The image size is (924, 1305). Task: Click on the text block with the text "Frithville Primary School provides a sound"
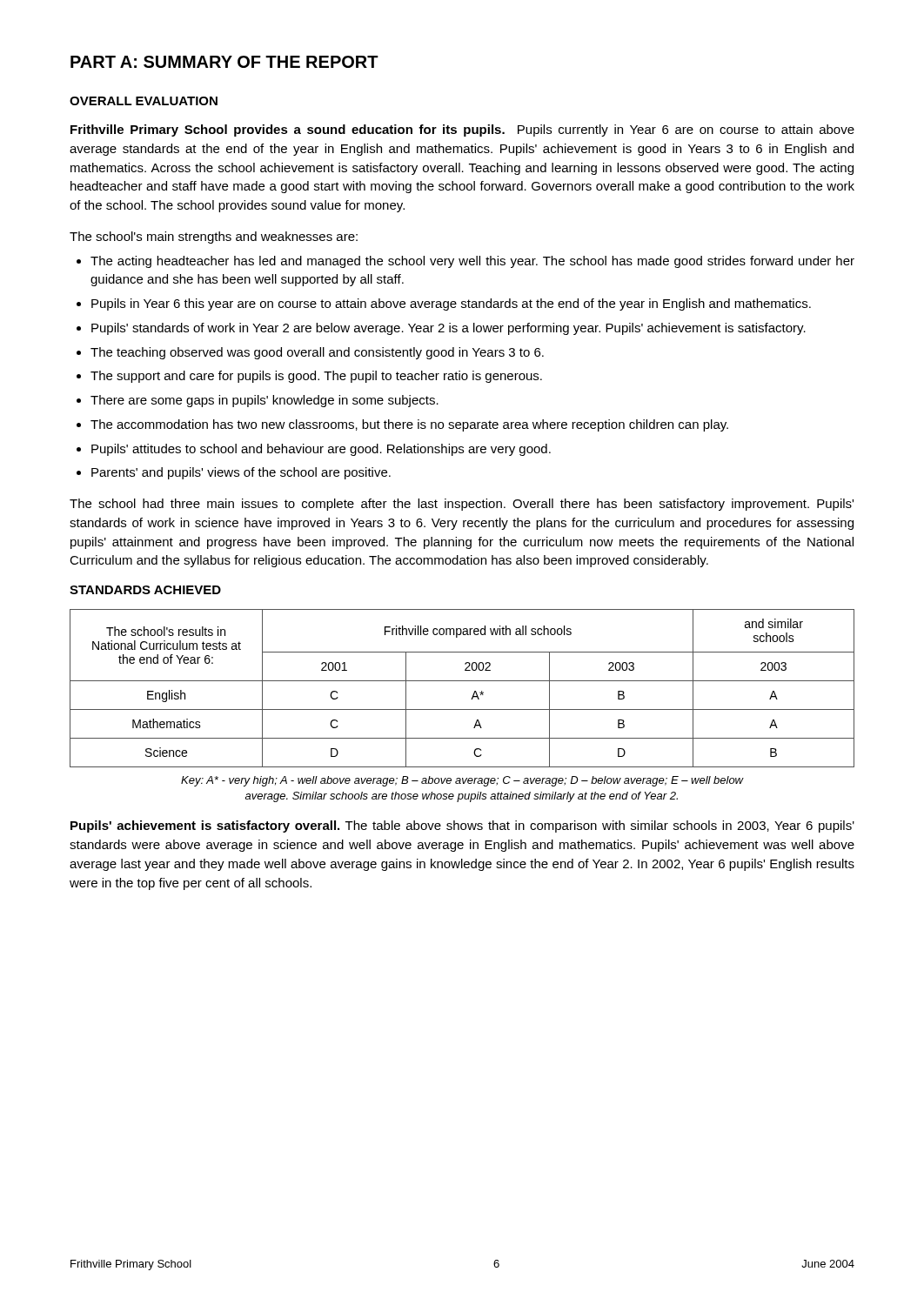(x=462, y=167)
